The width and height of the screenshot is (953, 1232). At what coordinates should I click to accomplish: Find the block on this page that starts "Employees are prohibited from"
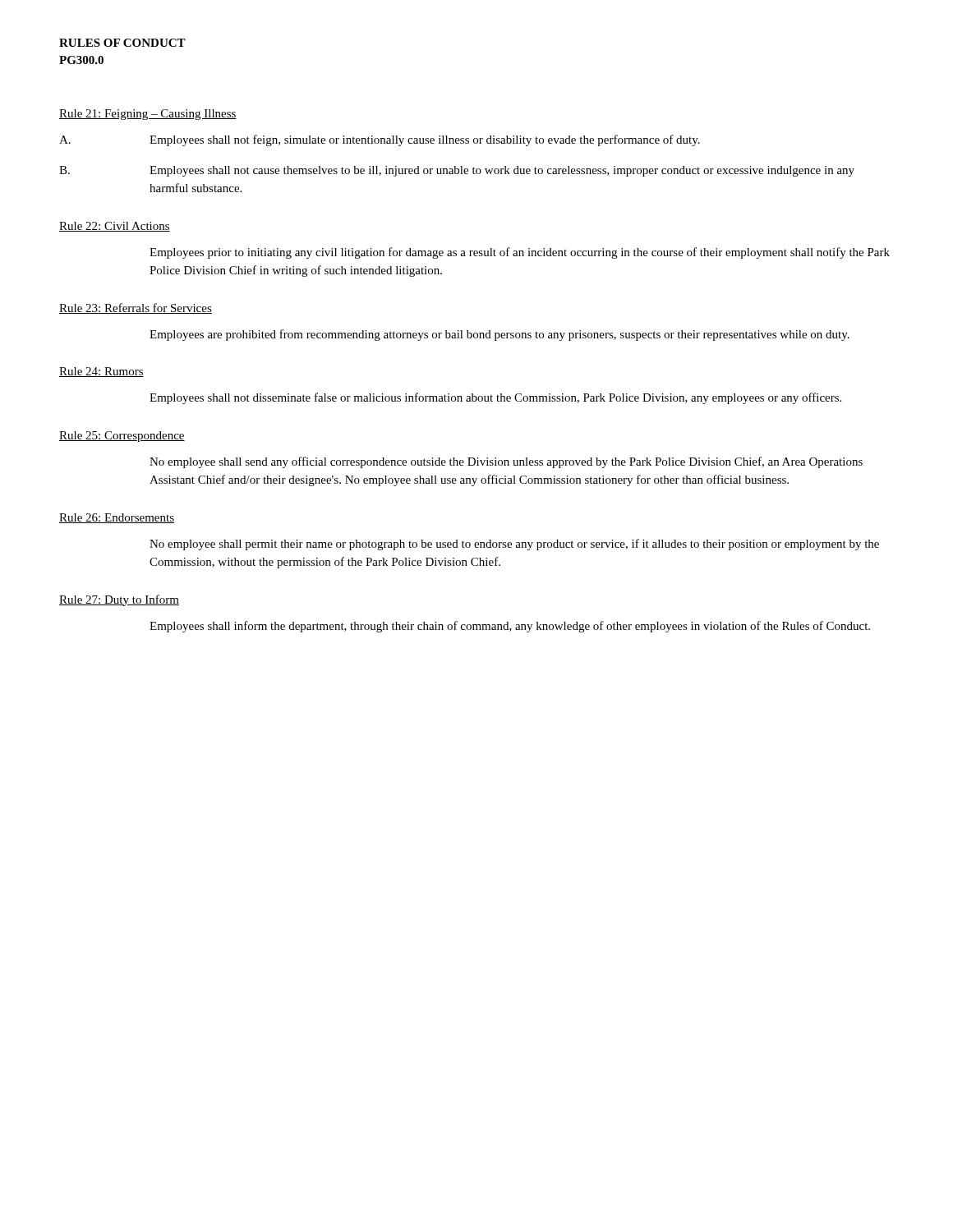tap(500, 334)
